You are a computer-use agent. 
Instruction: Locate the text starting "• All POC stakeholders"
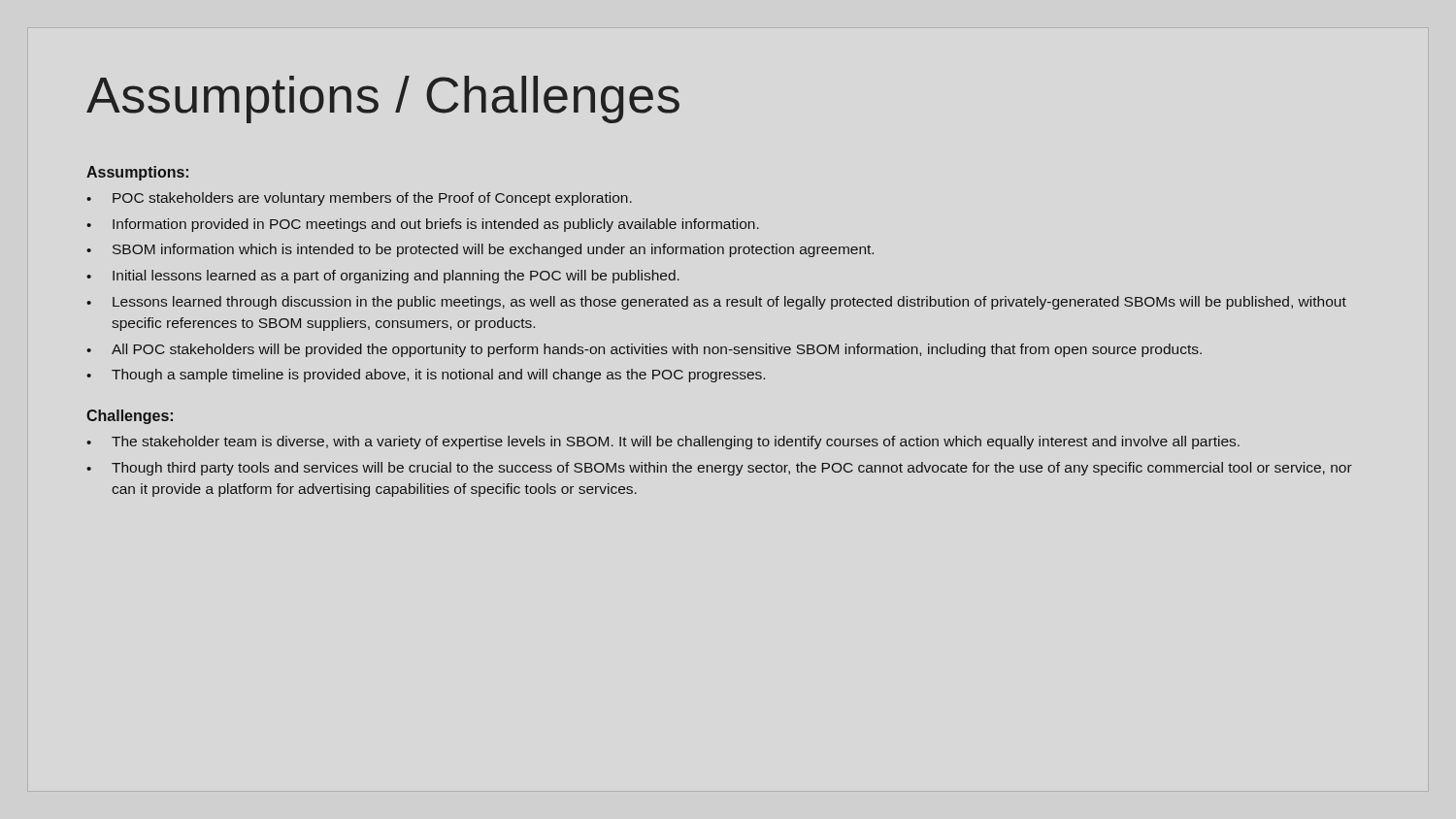(x=728, y=349)
